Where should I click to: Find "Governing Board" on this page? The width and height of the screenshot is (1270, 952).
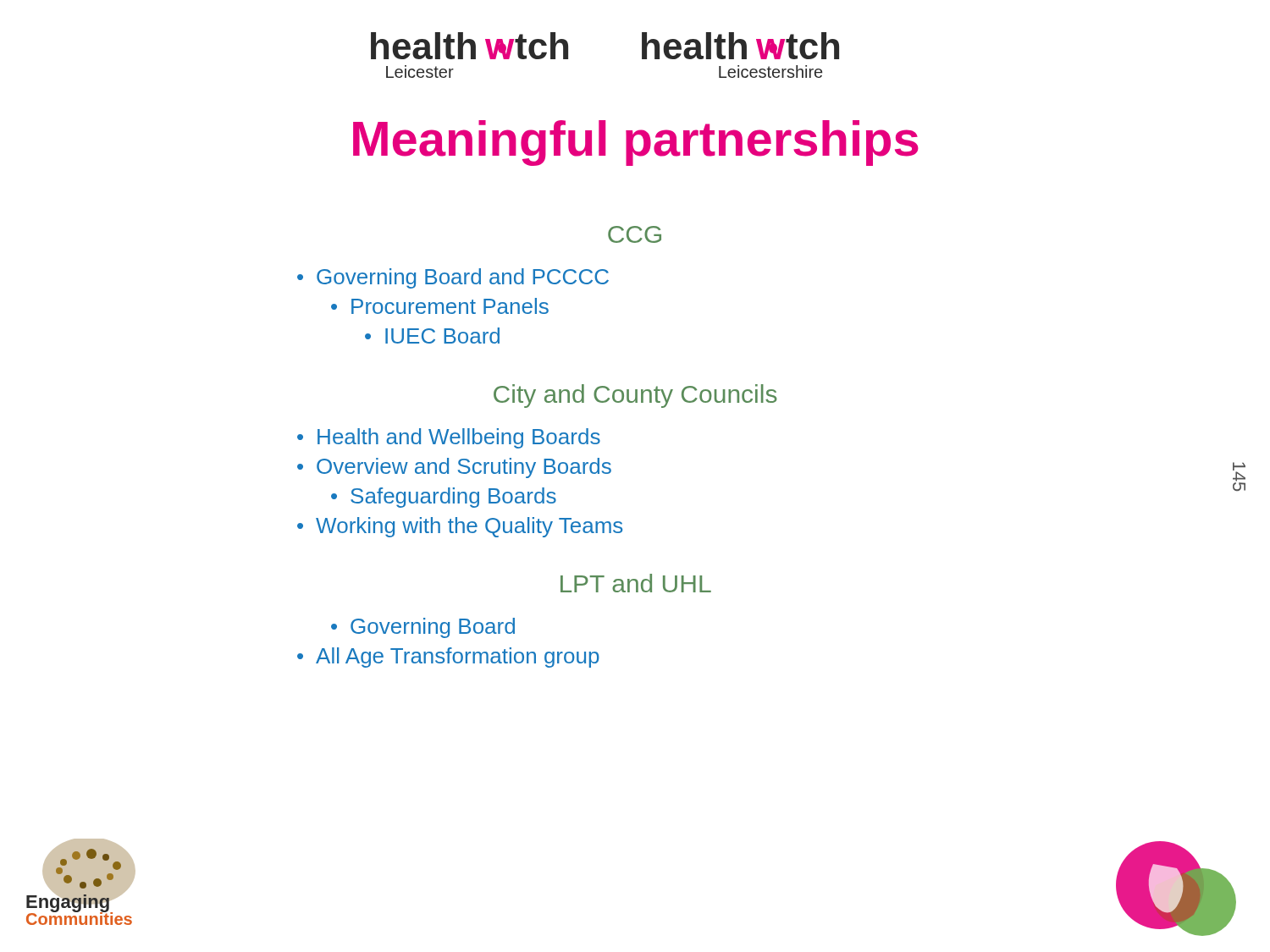433,626
